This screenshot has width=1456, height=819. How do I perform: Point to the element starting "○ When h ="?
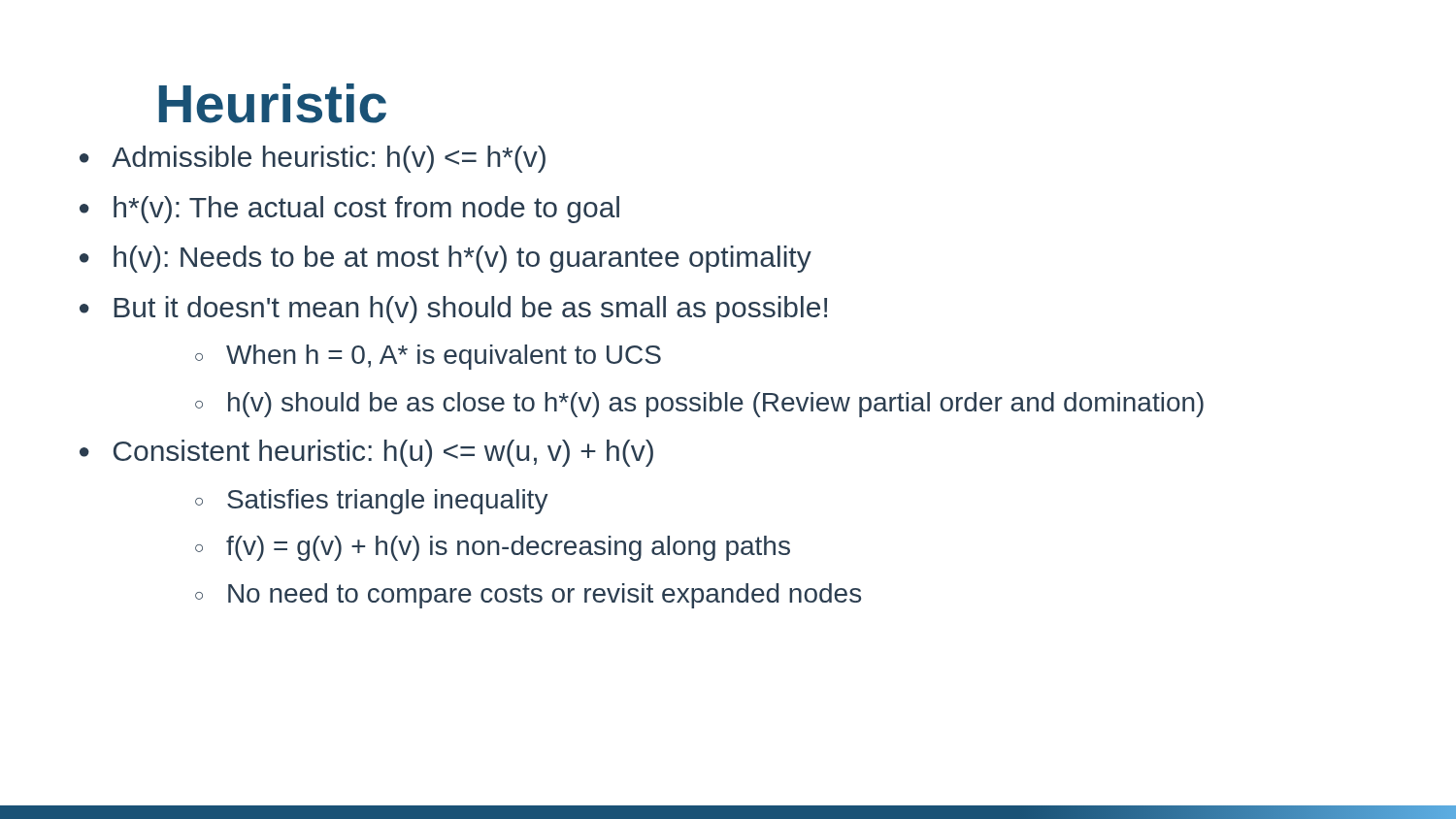click(428, 355)
